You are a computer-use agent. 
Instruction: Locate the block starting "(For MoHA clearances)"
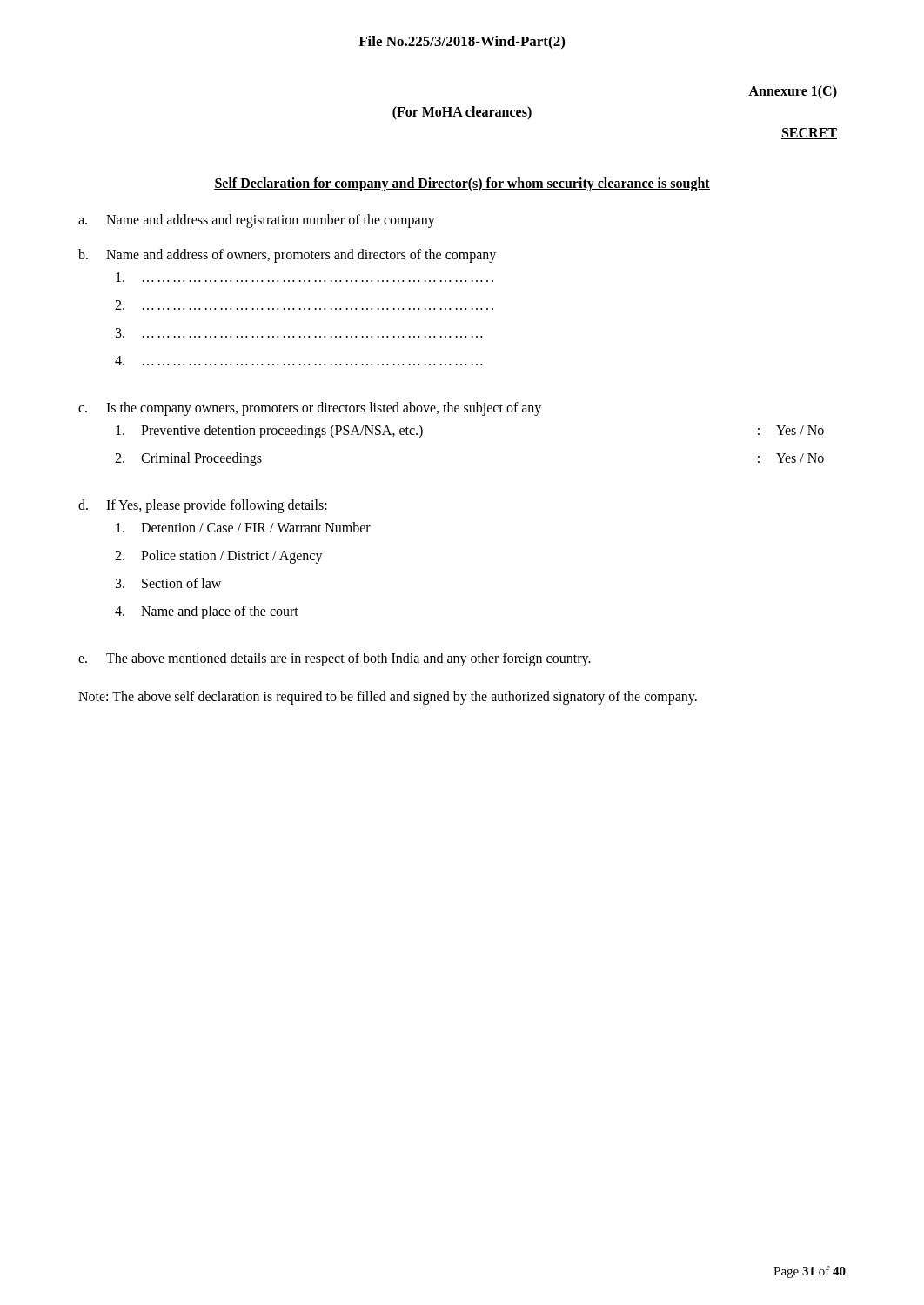(462, 112)
